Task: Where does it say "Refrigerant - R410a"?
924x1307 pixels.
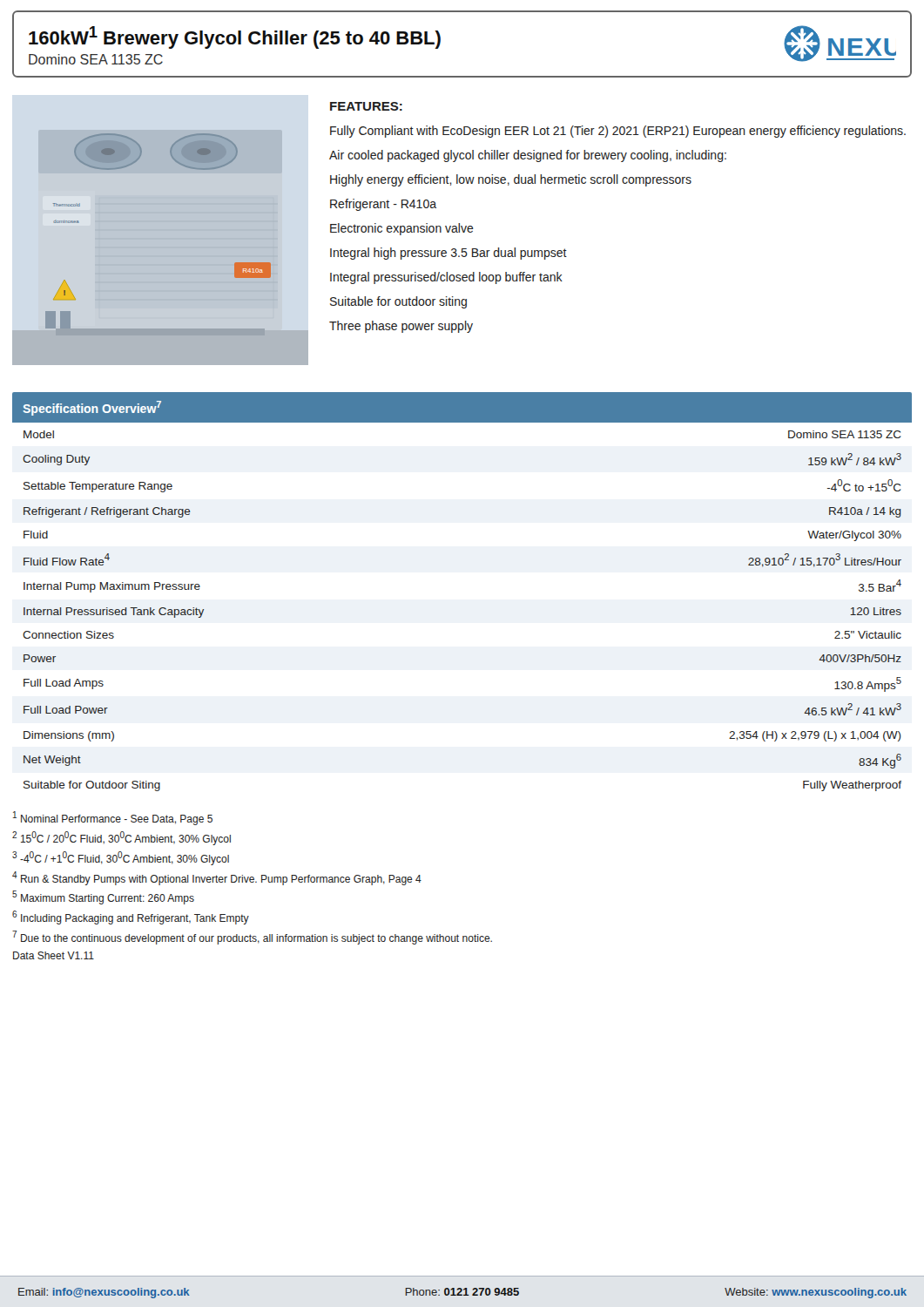Action: tap(383, 204)
